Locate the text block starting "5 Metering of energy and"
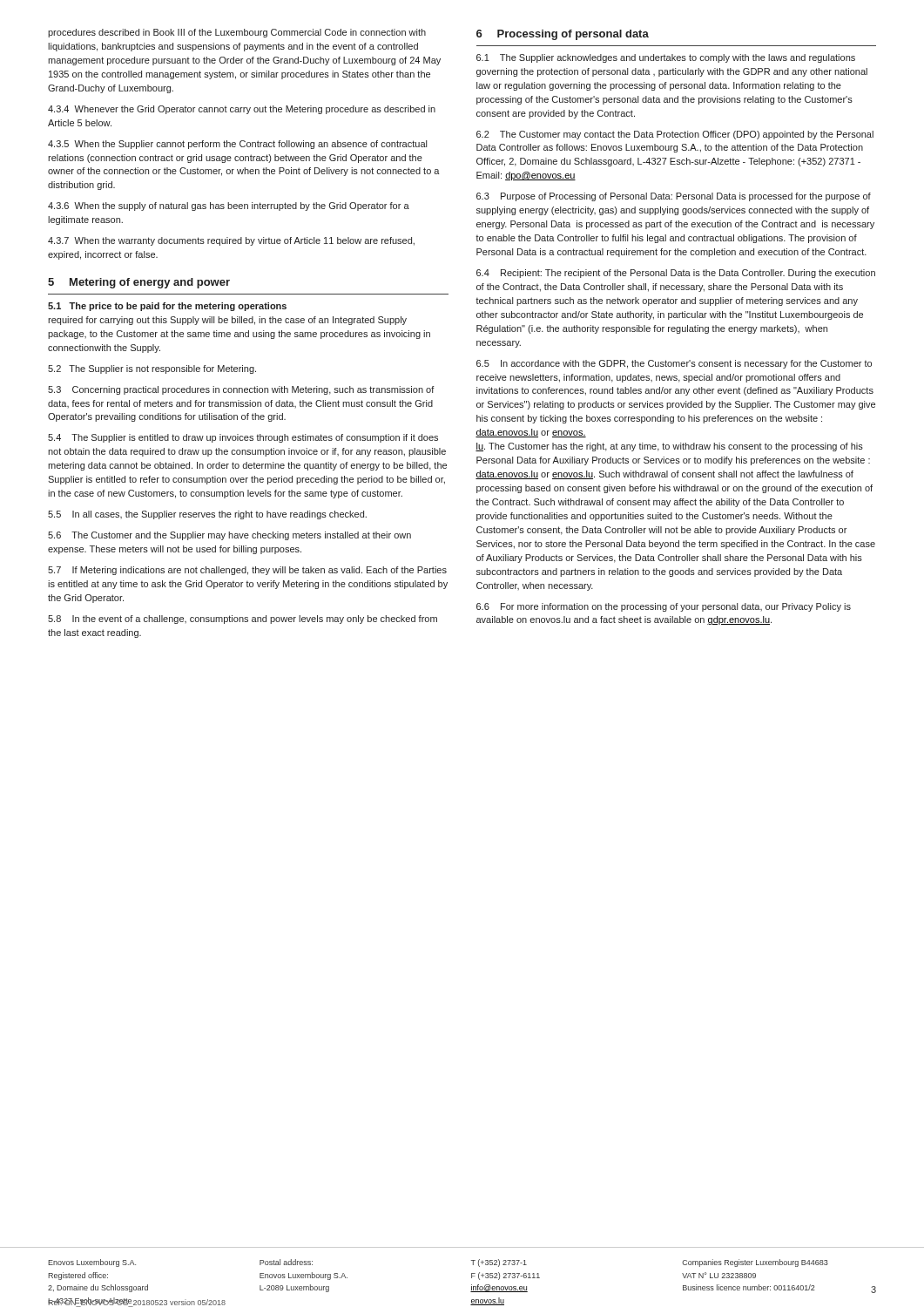The image size is (924, 1307). 248,284
